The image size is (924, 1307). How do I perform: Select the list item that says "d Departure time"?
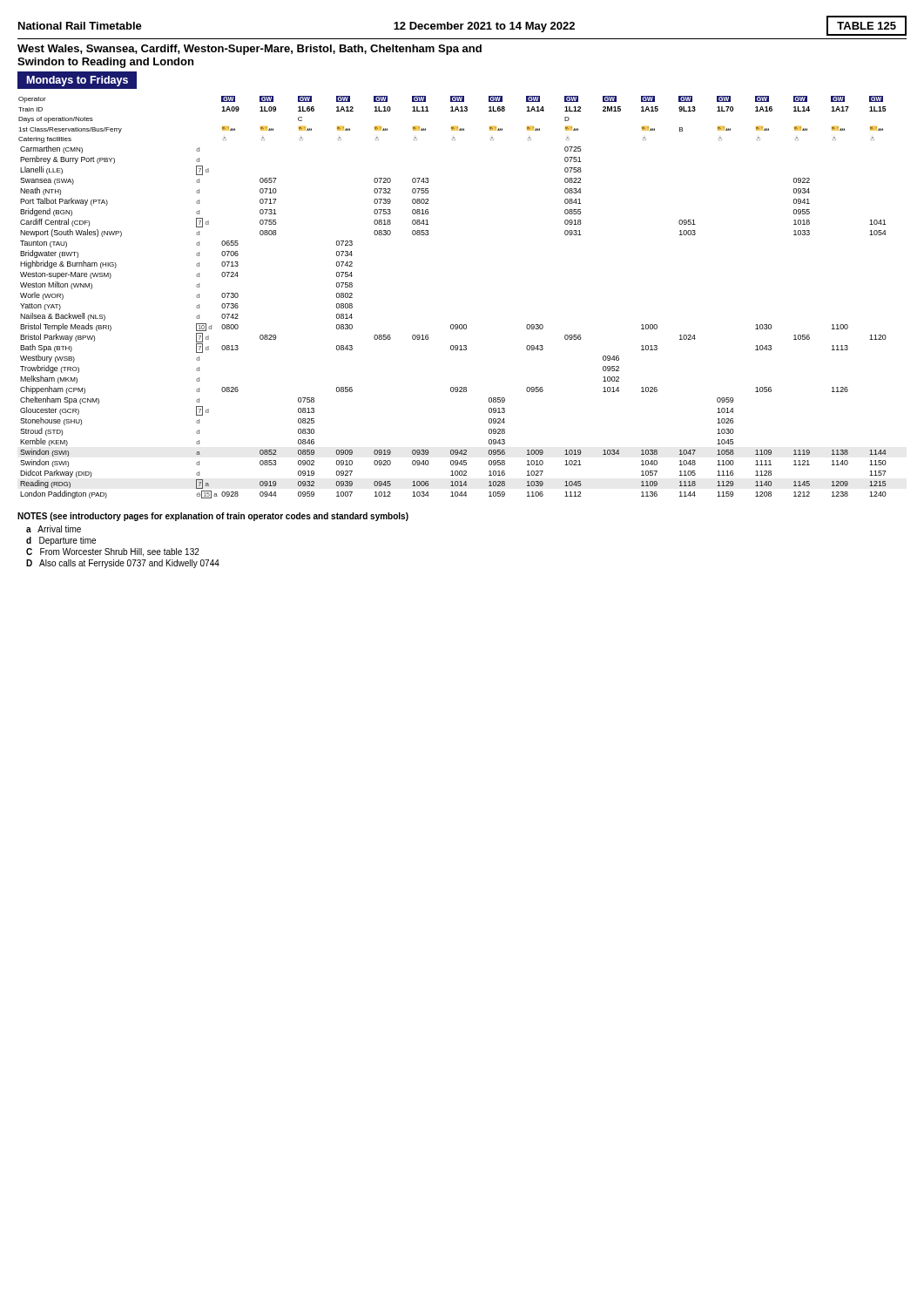pos(61,541)
